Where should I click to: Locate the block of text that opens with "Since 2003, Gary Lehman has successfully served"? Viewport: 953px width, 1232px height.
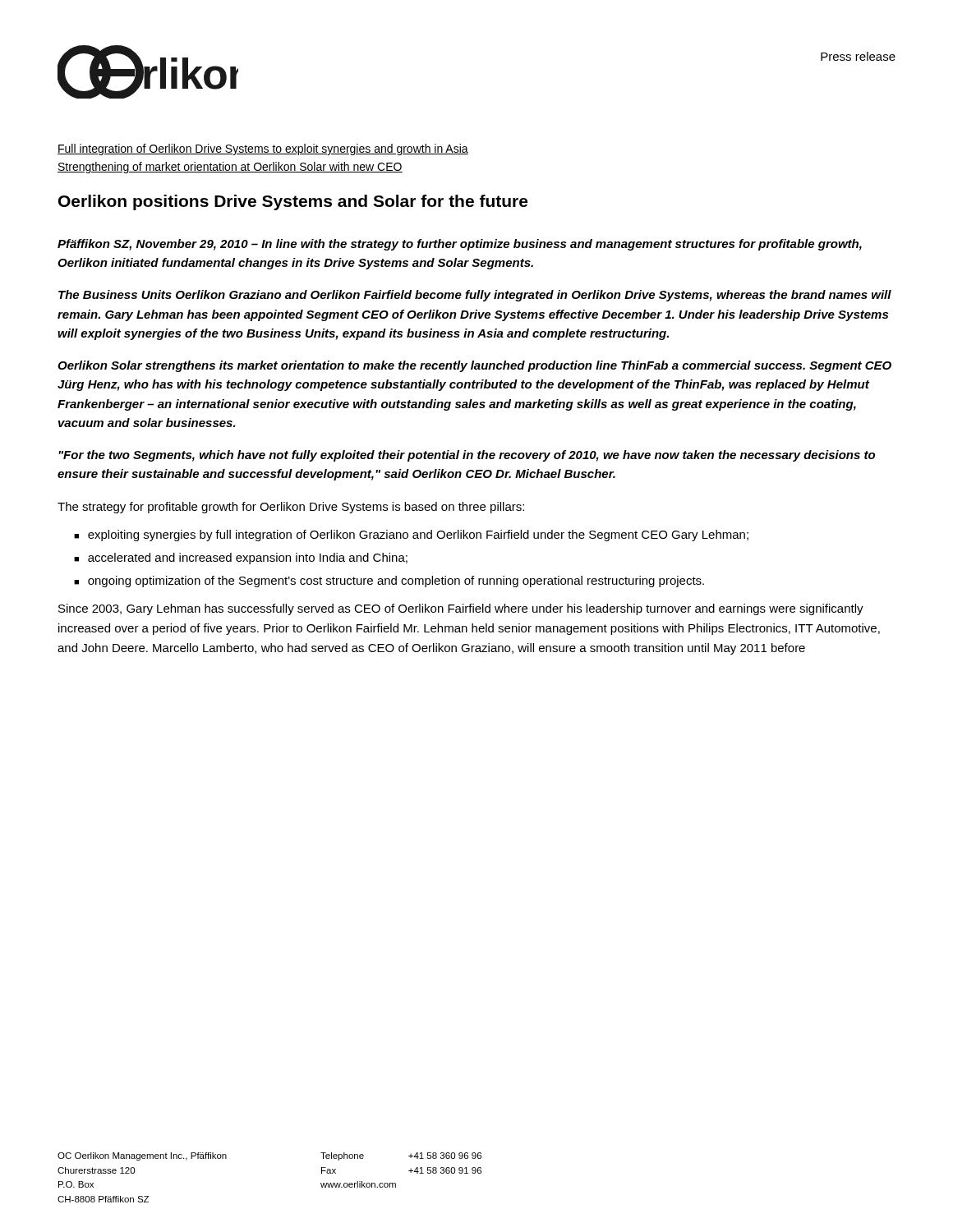tap(469, 628)
